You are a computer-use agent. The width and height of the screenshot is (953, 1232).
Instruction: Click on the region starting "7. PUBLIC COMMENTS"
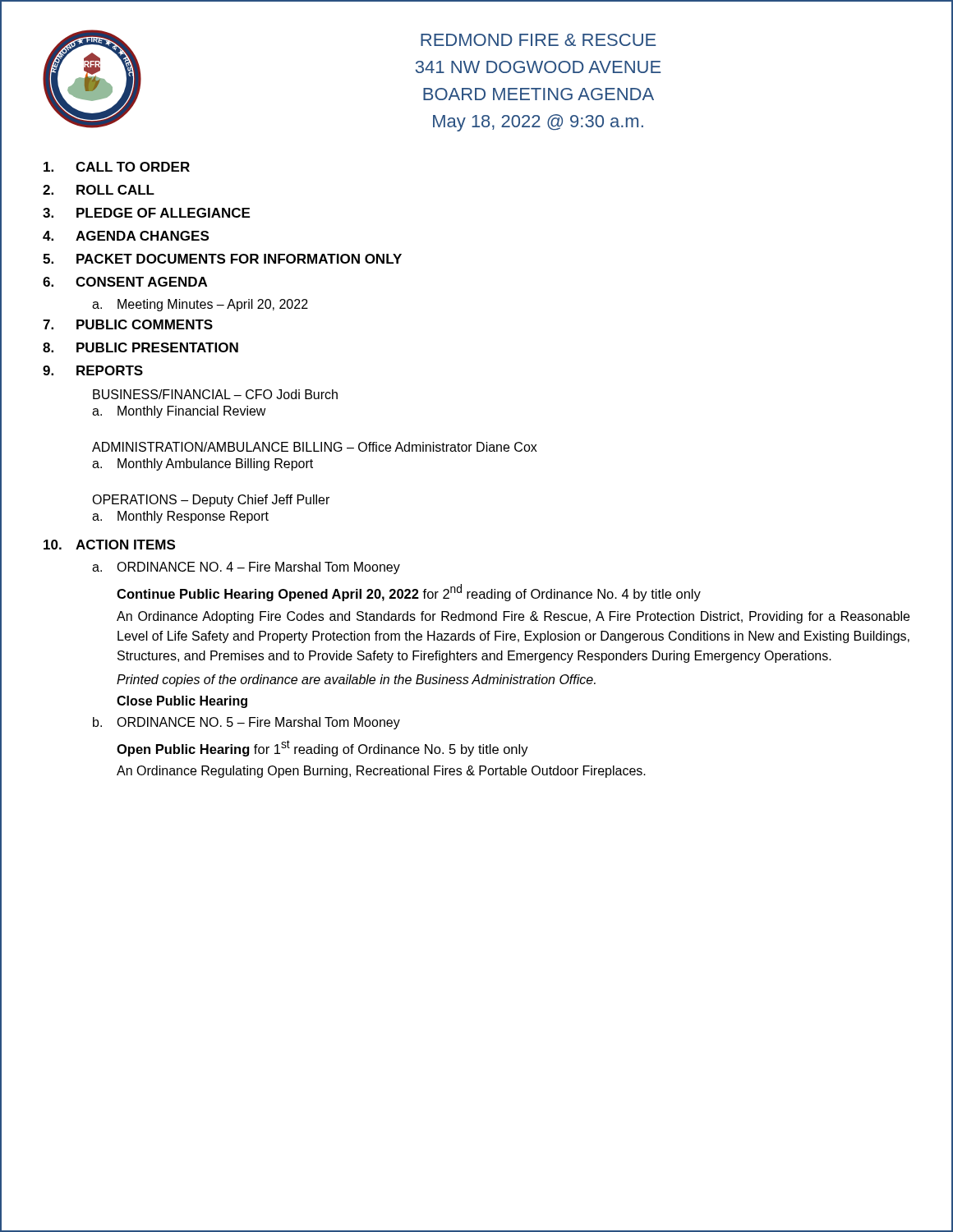pos(128,325)
